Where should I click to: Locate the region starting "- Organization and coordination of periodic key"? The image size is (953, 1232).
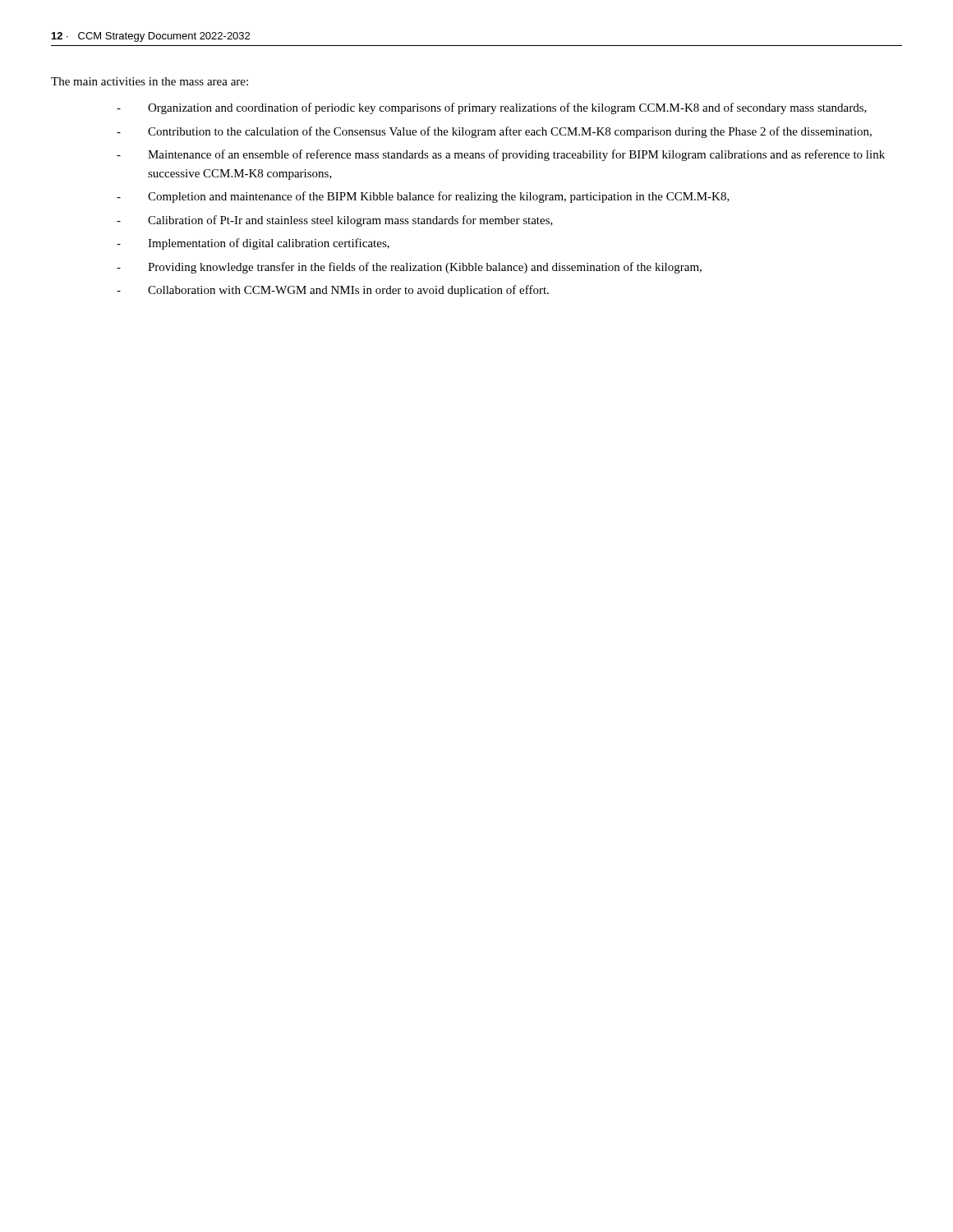(x=509, y=108)
